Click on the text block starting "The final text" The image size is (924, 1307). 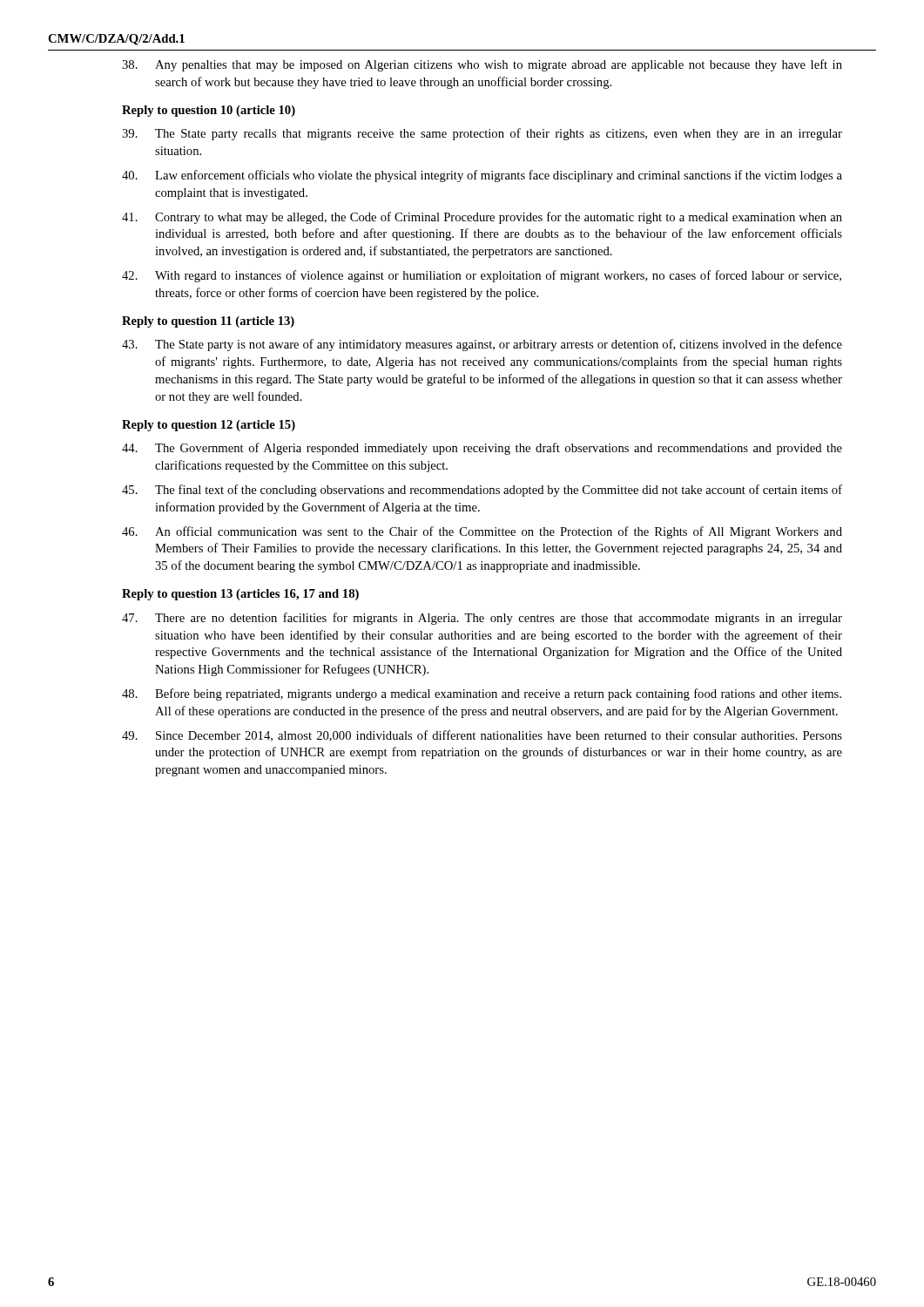[x=482, y=499]
